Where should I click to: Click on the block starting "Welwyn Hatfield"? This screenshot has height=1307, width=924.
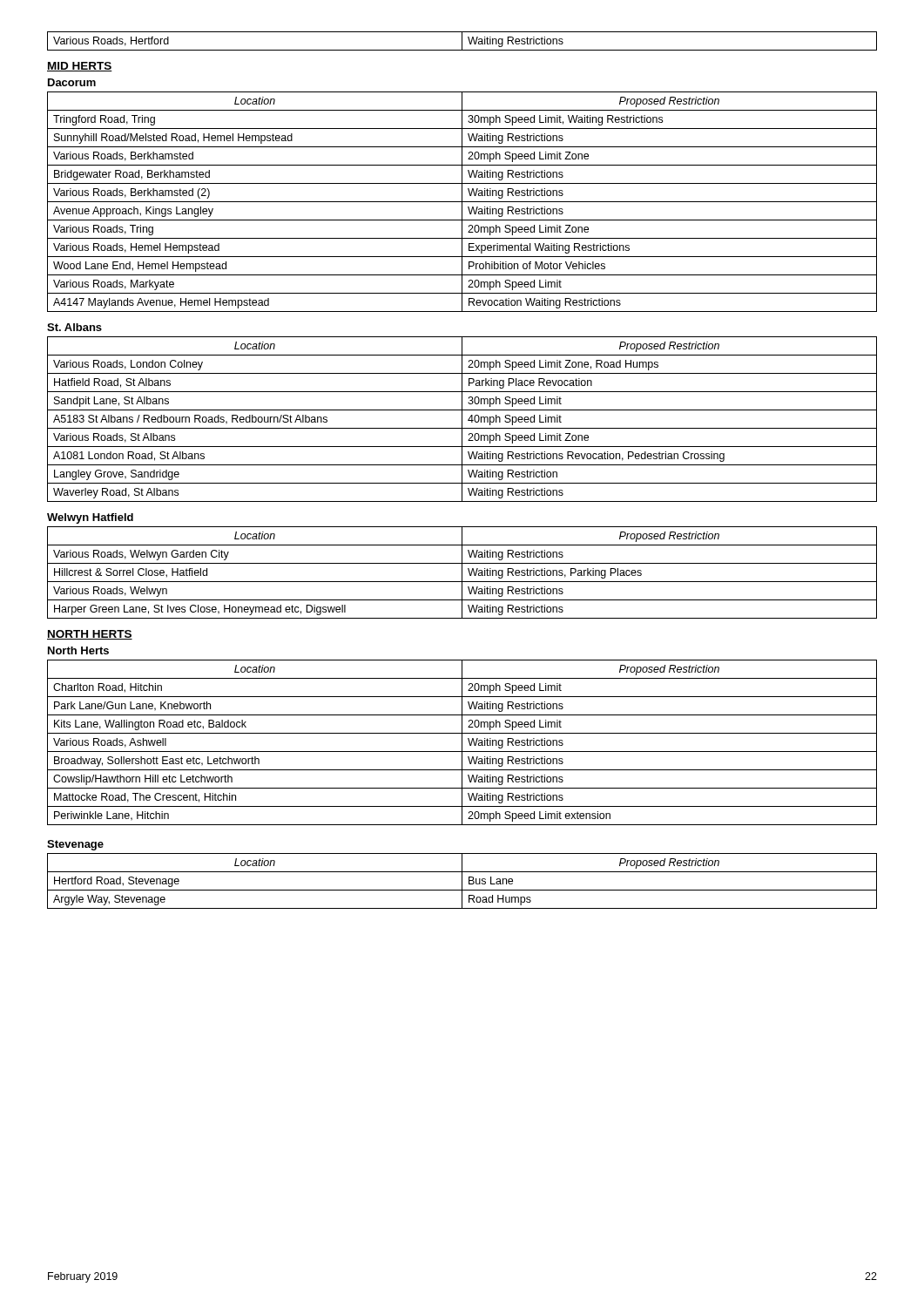coord(90,517)
